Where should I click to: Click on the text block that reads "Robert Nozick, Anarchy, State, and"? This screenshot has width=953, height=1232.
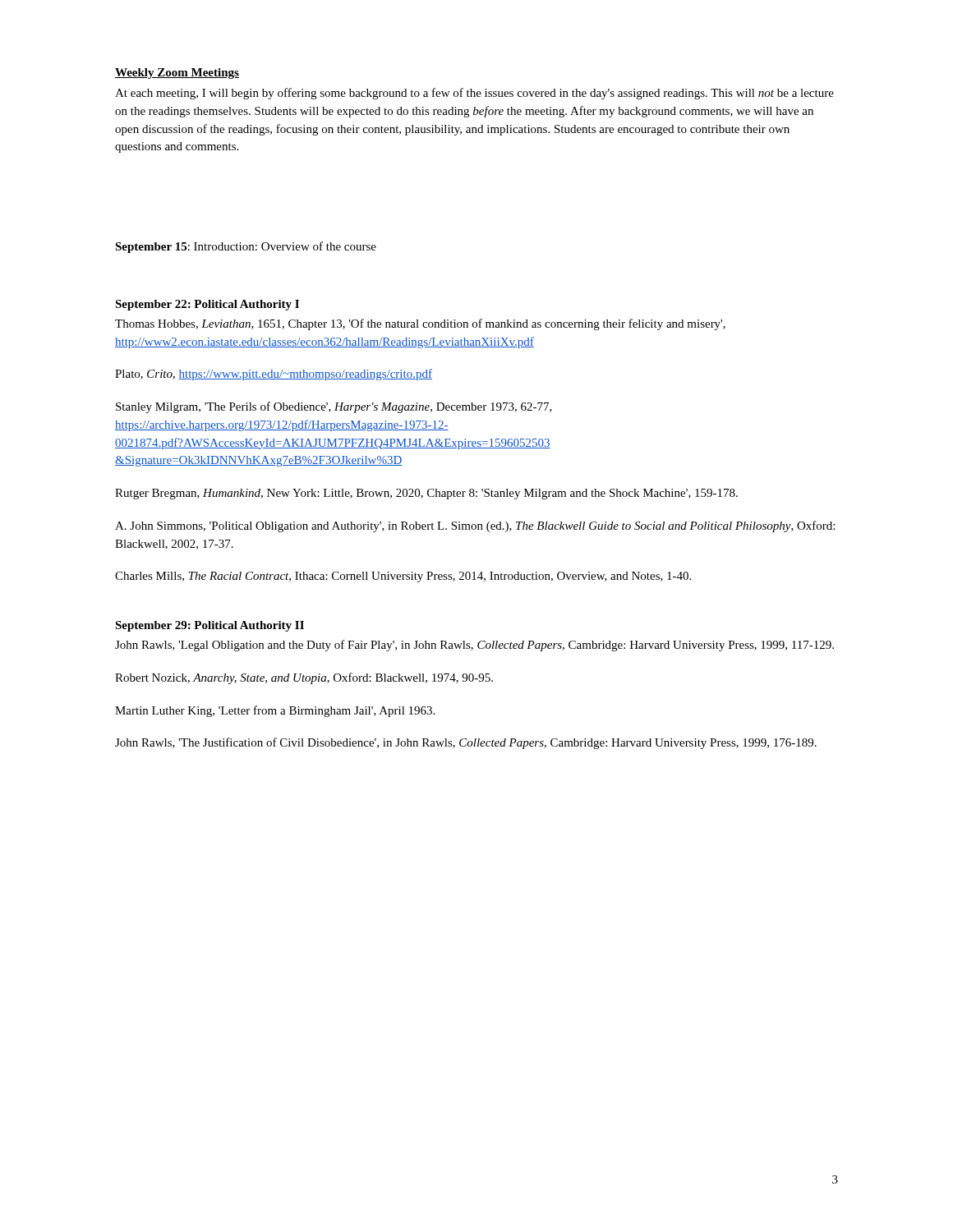pos(304,677)
